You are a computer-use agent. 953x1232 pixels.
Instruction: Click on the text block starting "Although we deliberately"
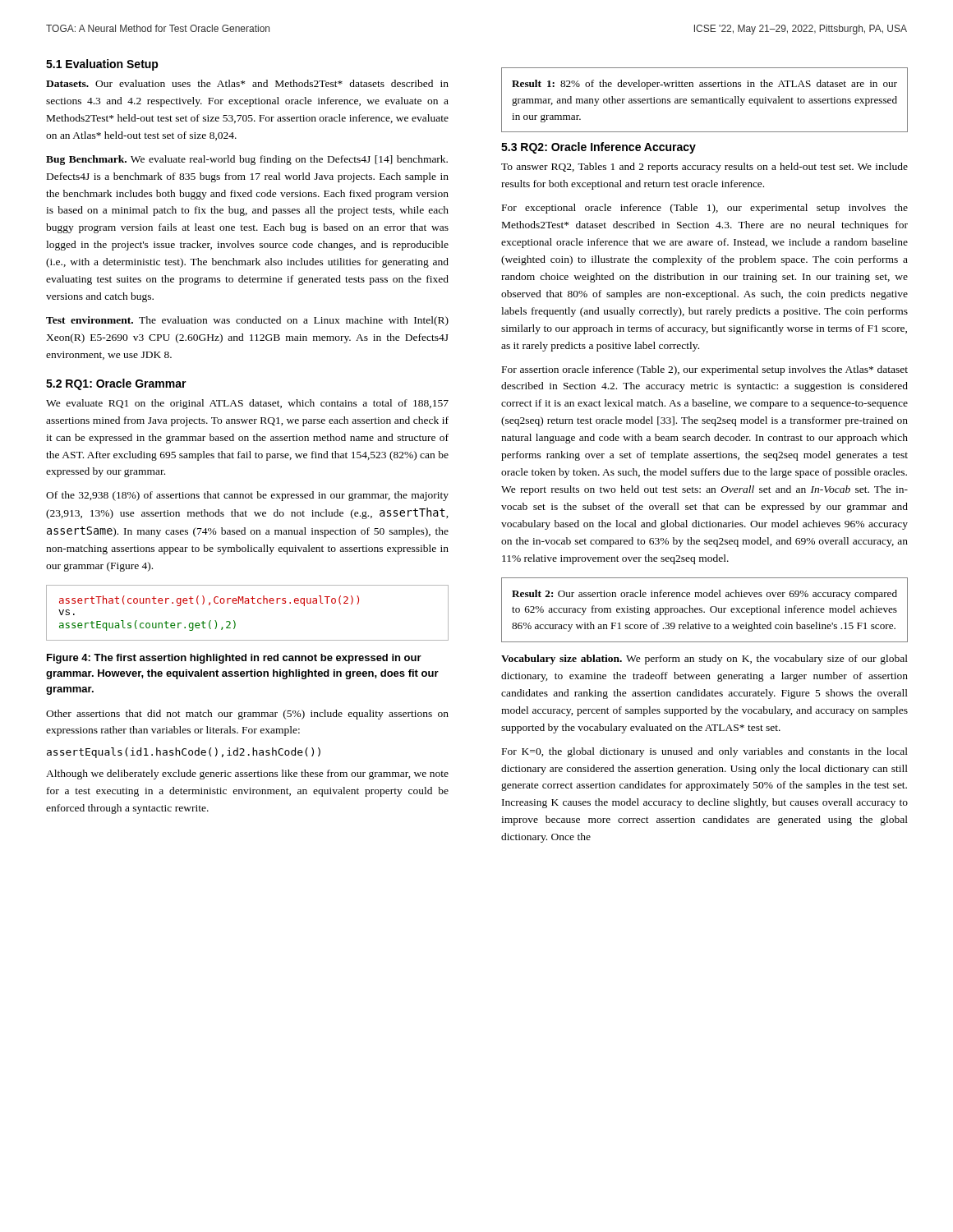[247, 791]
